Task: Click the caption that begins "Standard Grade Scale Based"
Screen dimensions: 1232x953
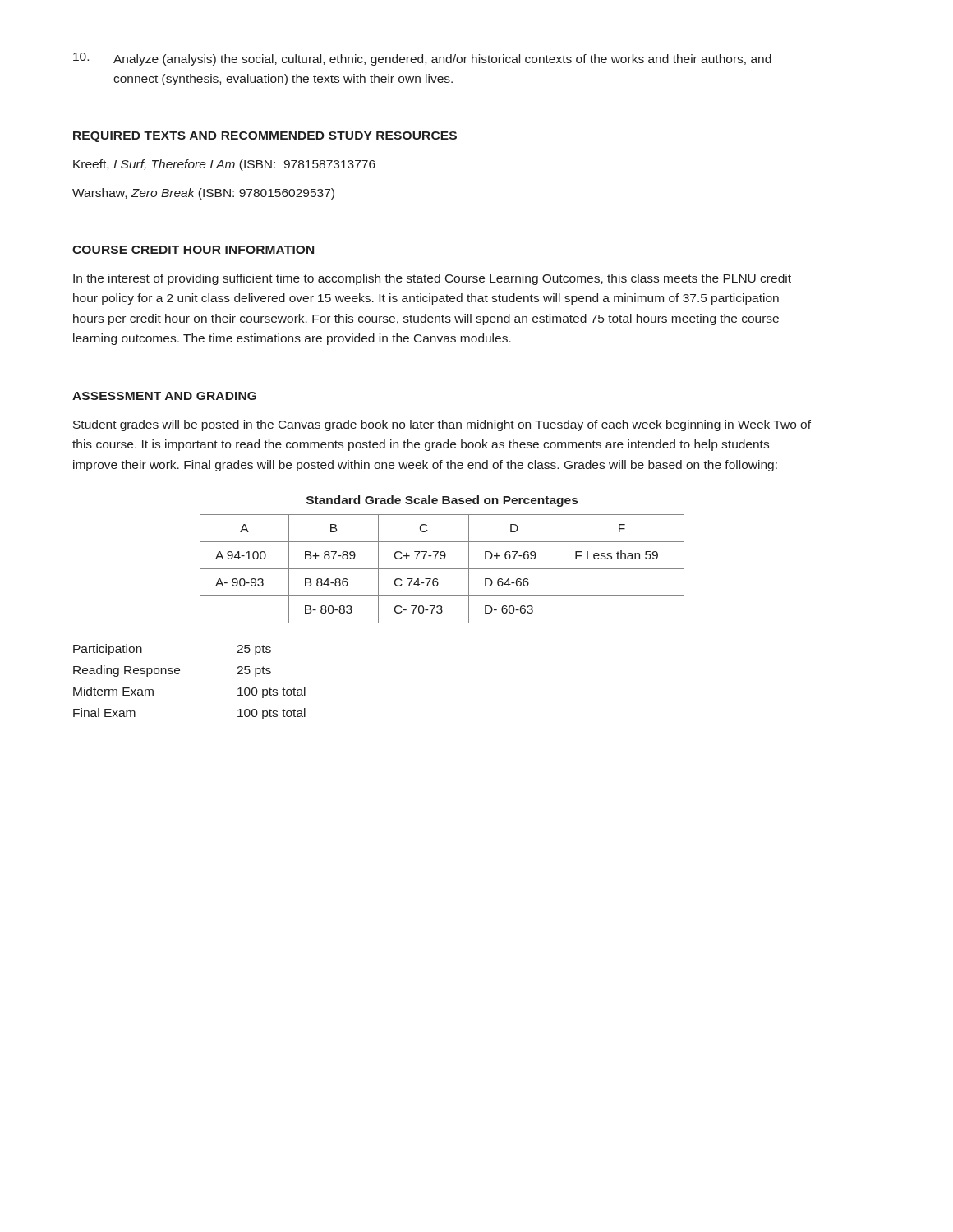Action: 442,500
